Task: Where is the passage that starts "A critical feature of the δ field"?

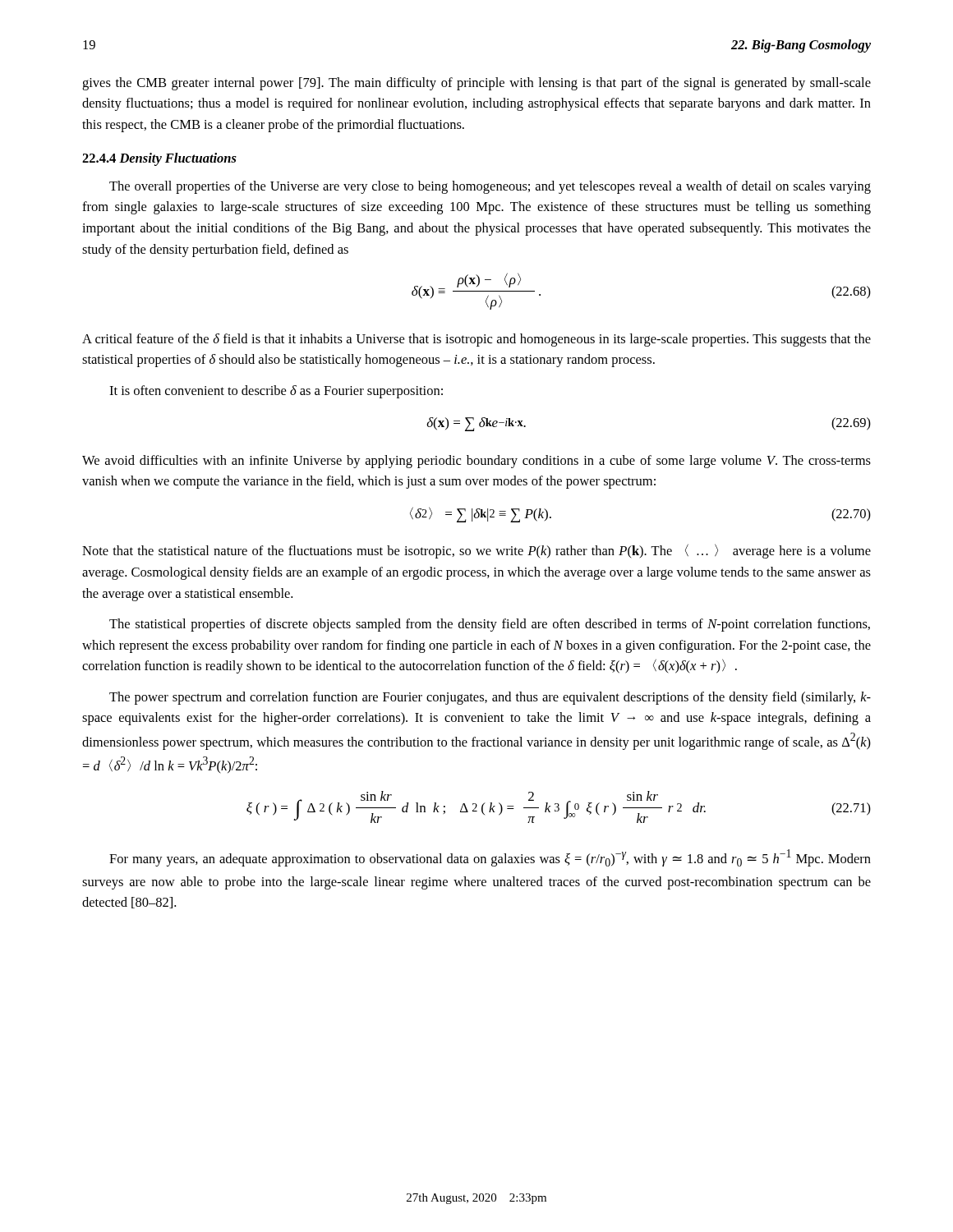Action: (476, 365)
